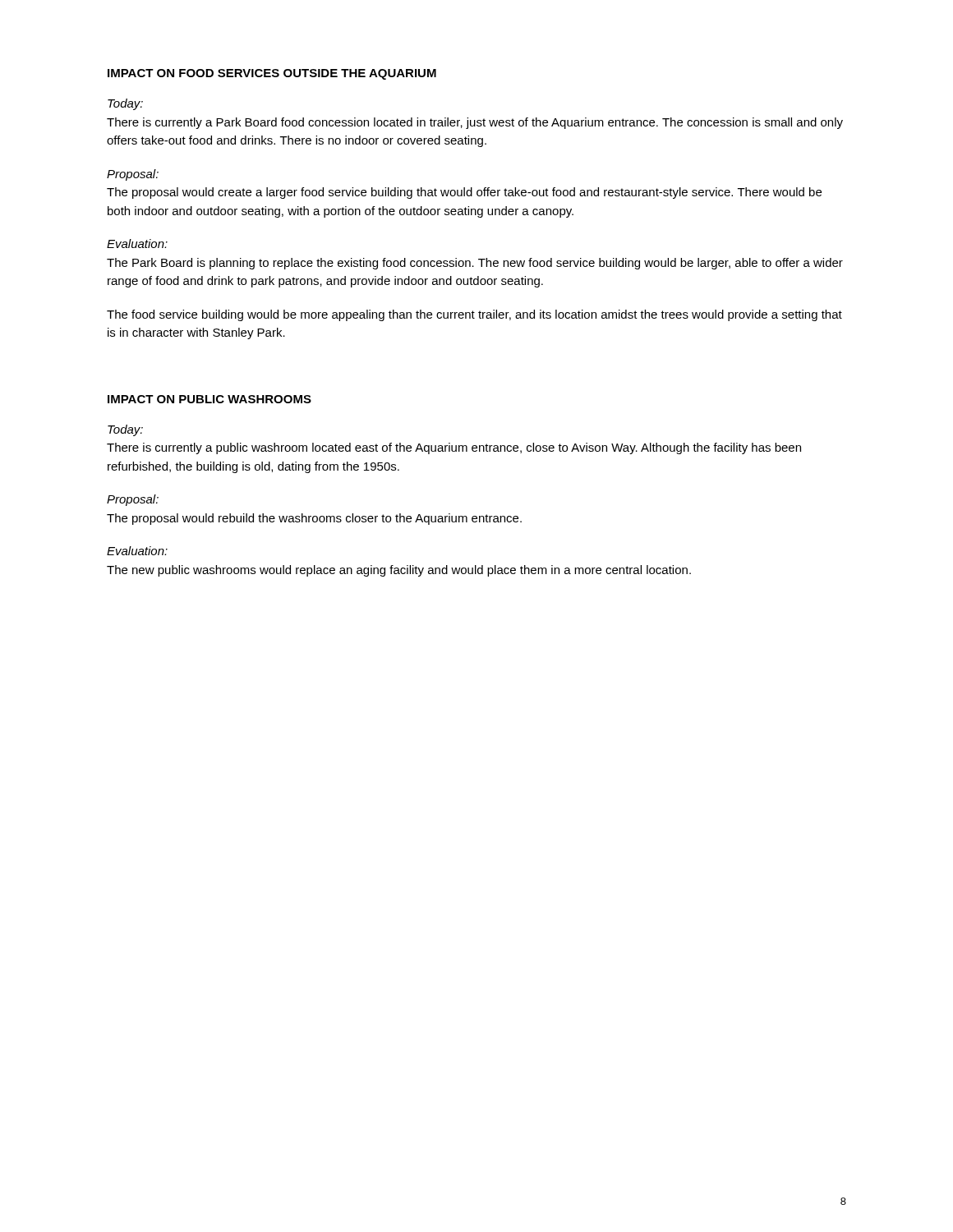Select the text block with the text "Evaluation: The new public washrooms would replace"
Viewport: 953px width, 1232px height.
[x=399, y=560]
